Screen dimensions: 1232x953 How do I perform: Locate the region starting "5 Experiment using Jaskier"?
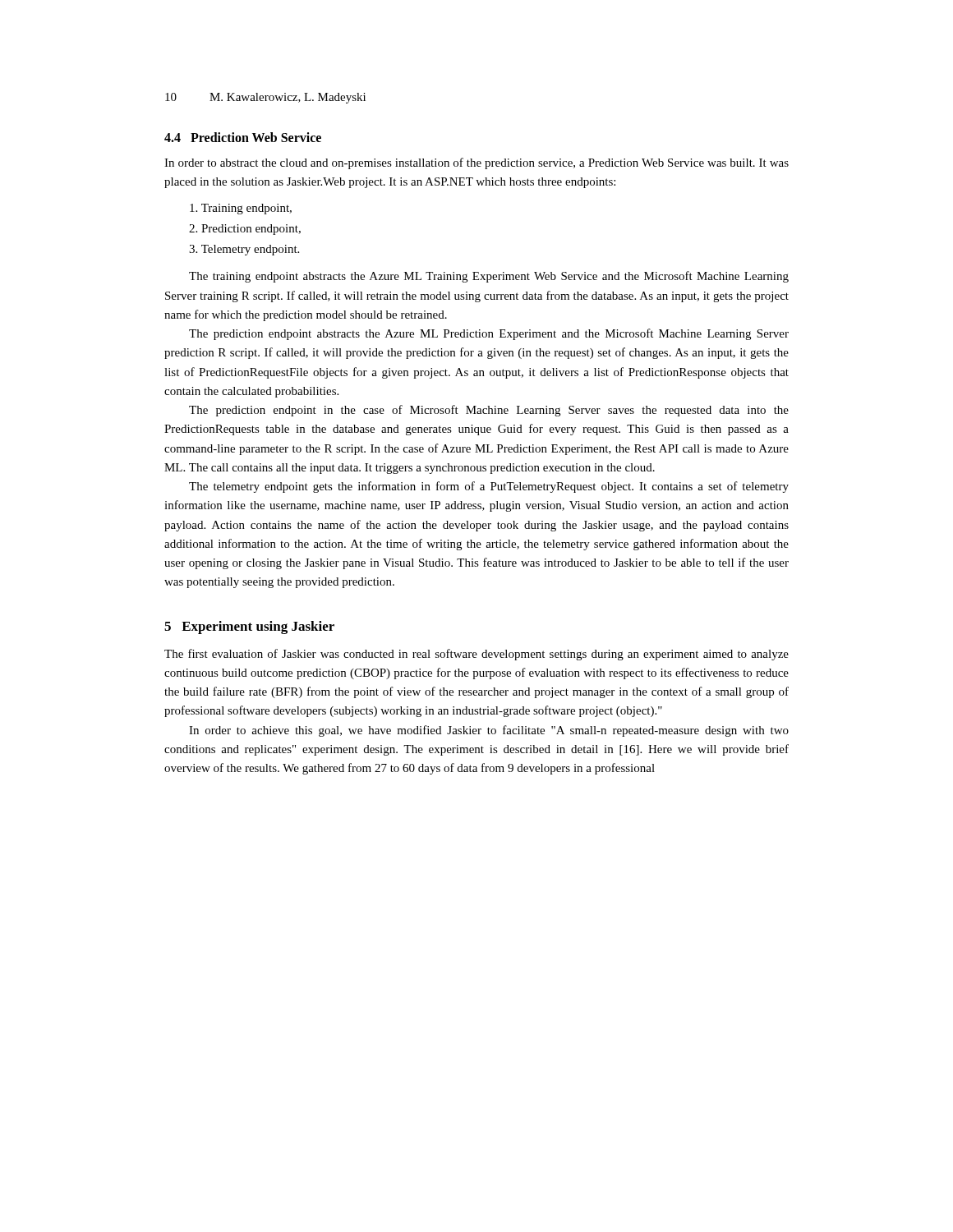click(x=249, y=627)
